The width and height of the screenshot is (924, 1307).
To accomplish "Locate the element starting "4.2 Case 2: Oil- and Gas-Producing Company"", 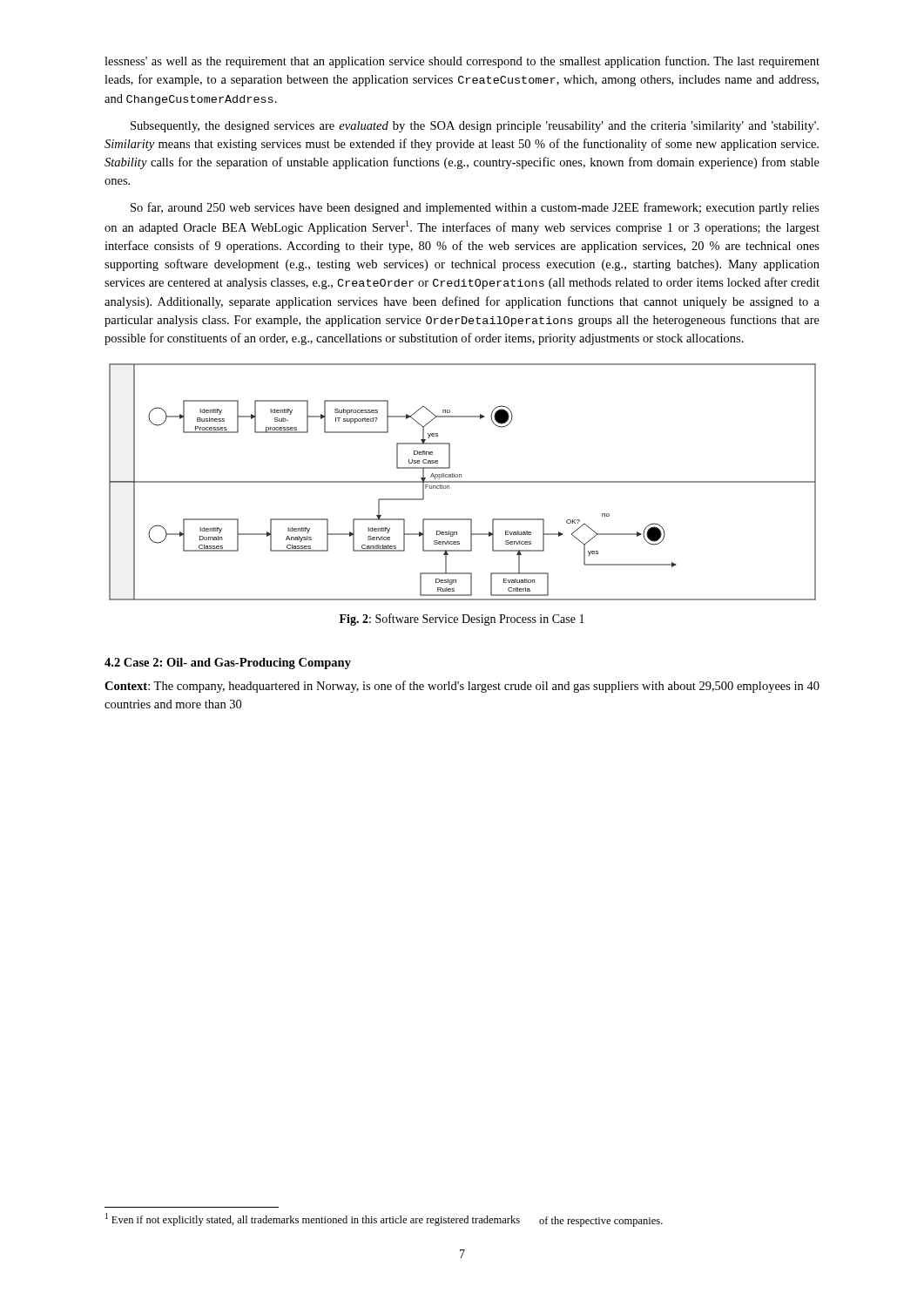I will click(x=228, y=662).
